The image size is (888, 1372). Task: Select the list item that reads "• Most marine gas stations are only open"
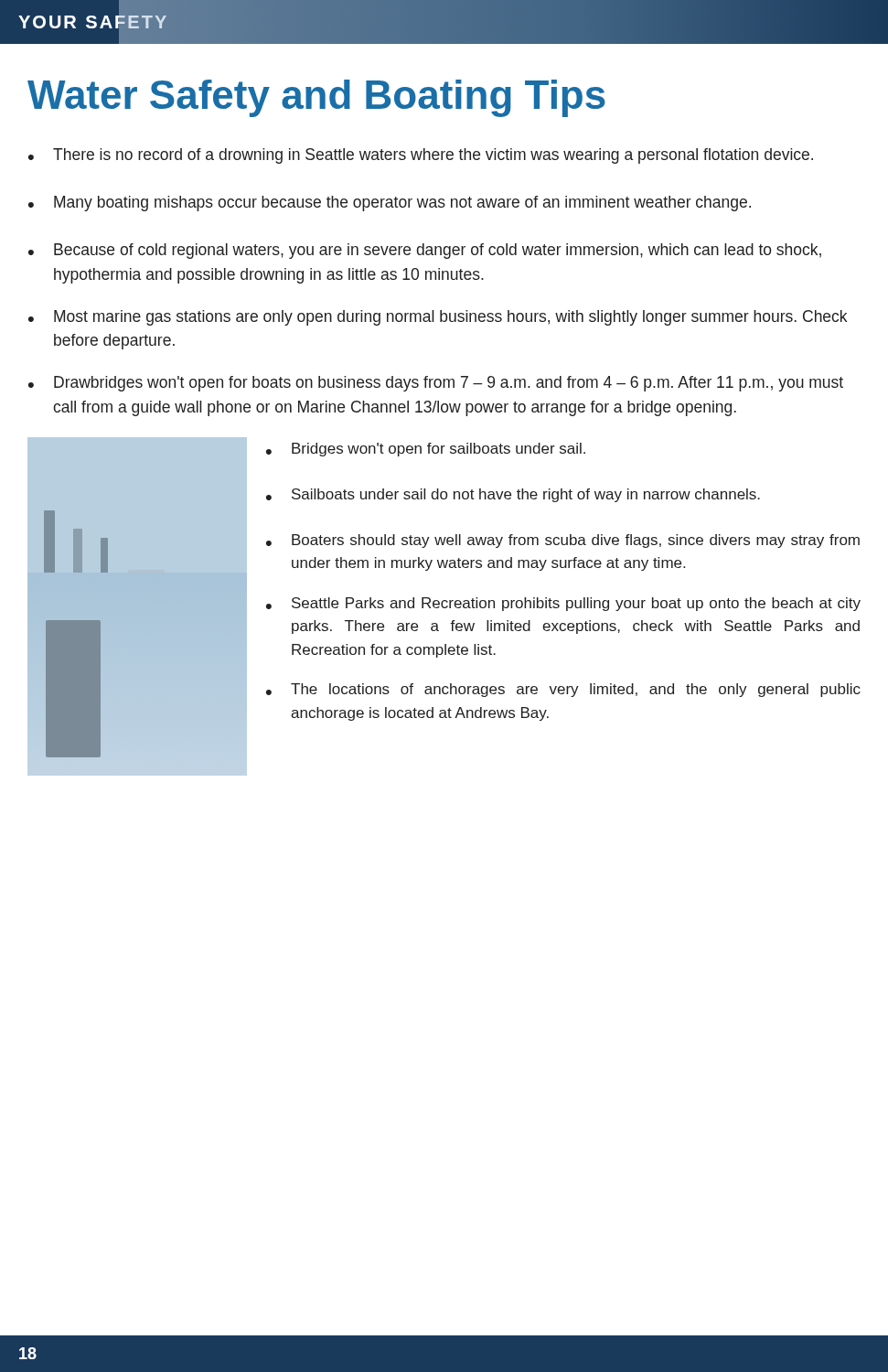(x=444, y=328)
